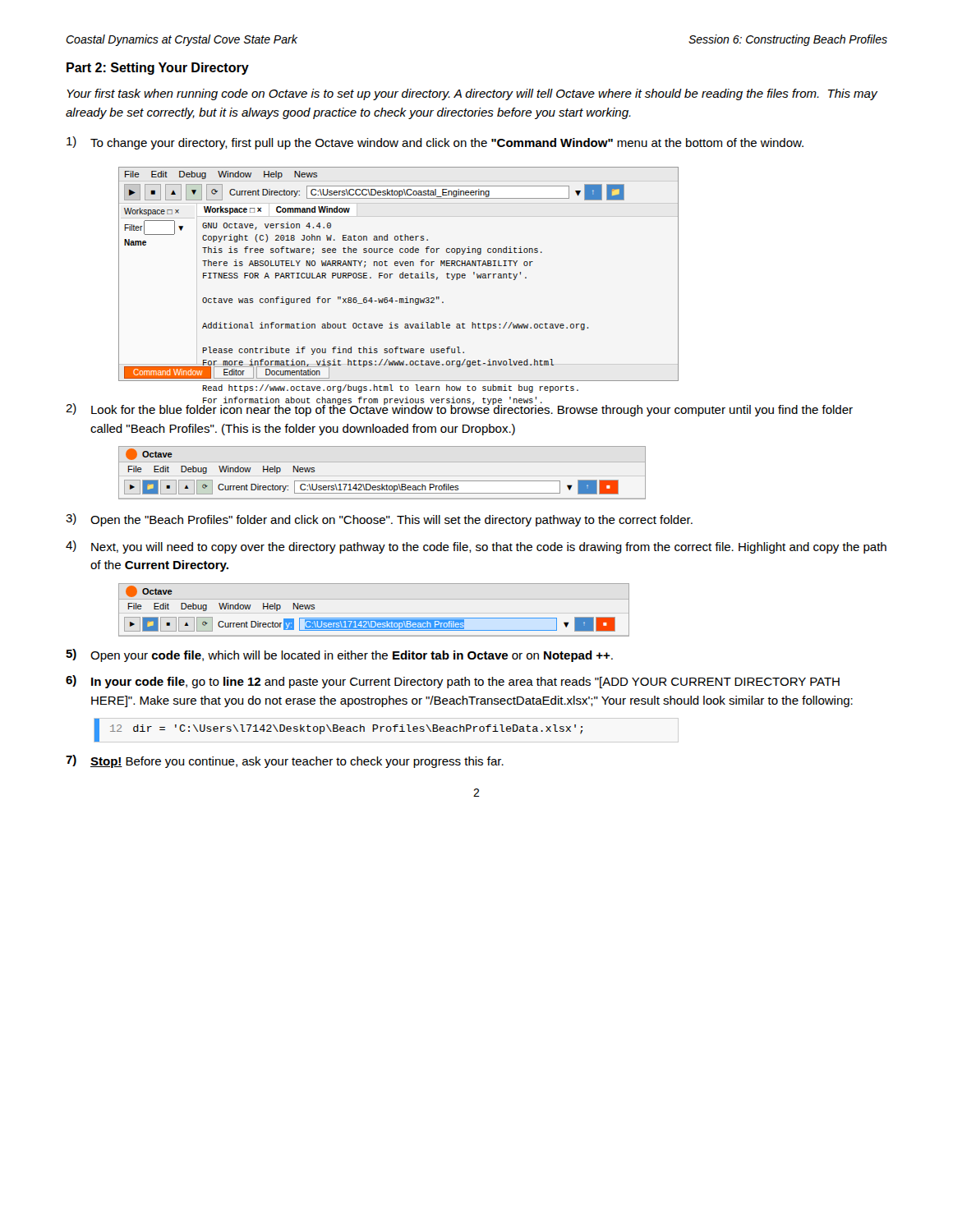This screenshot has width=953, height=1232.
Task: Point to the block beginning "2) Look for the blue folder icon near"
Action: [476, 419]
